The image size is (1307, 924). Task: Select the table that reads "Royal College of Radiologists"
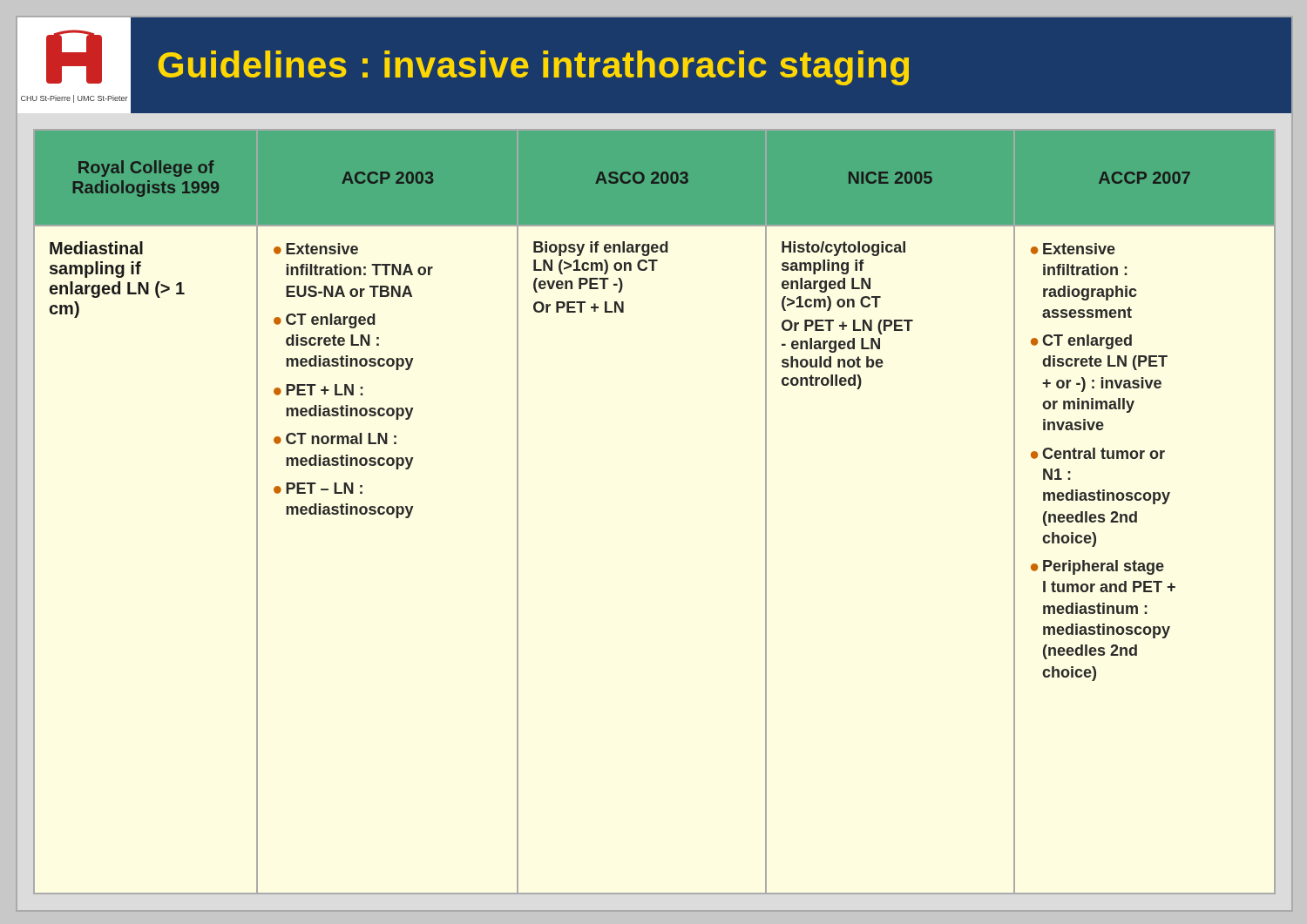[654, 512]
